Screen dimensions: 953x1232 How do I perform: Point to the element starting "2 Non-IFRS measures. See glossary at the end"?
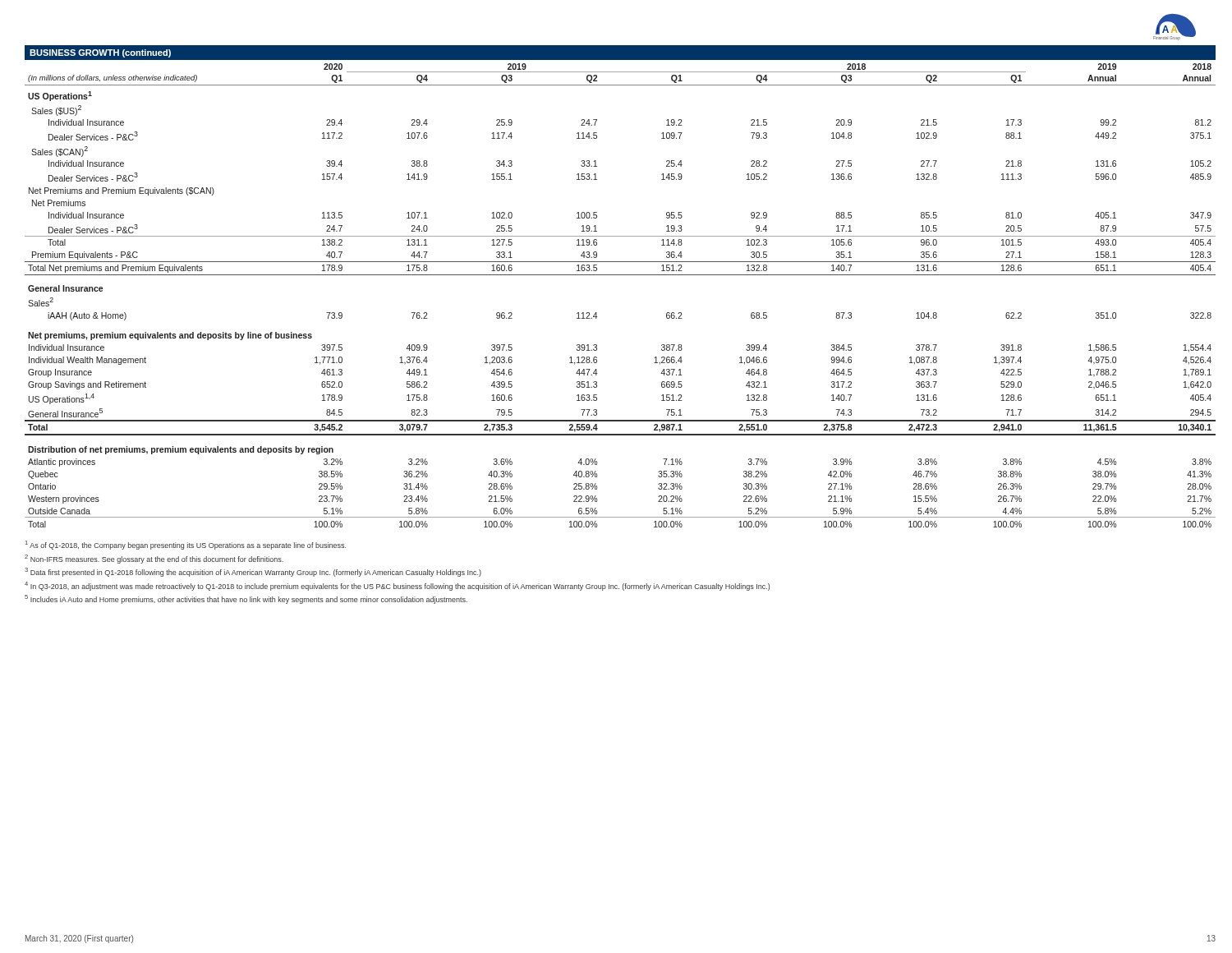[x=154, y=558]
